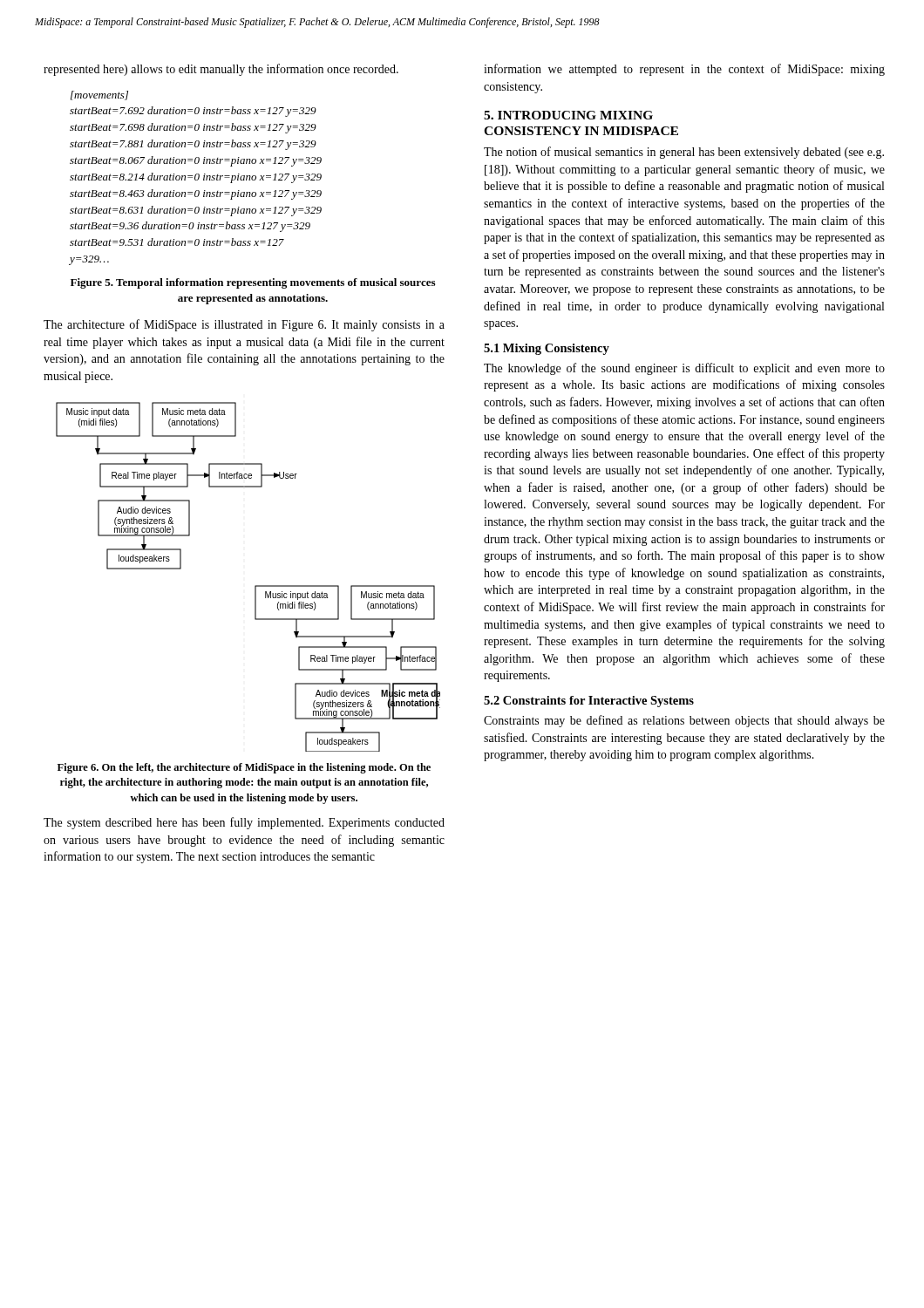Viewport: 924px width, 1308px height.
Task: Locate the caption that opens with "Figure 6. On the left, the architecture"
Action: 244,782
